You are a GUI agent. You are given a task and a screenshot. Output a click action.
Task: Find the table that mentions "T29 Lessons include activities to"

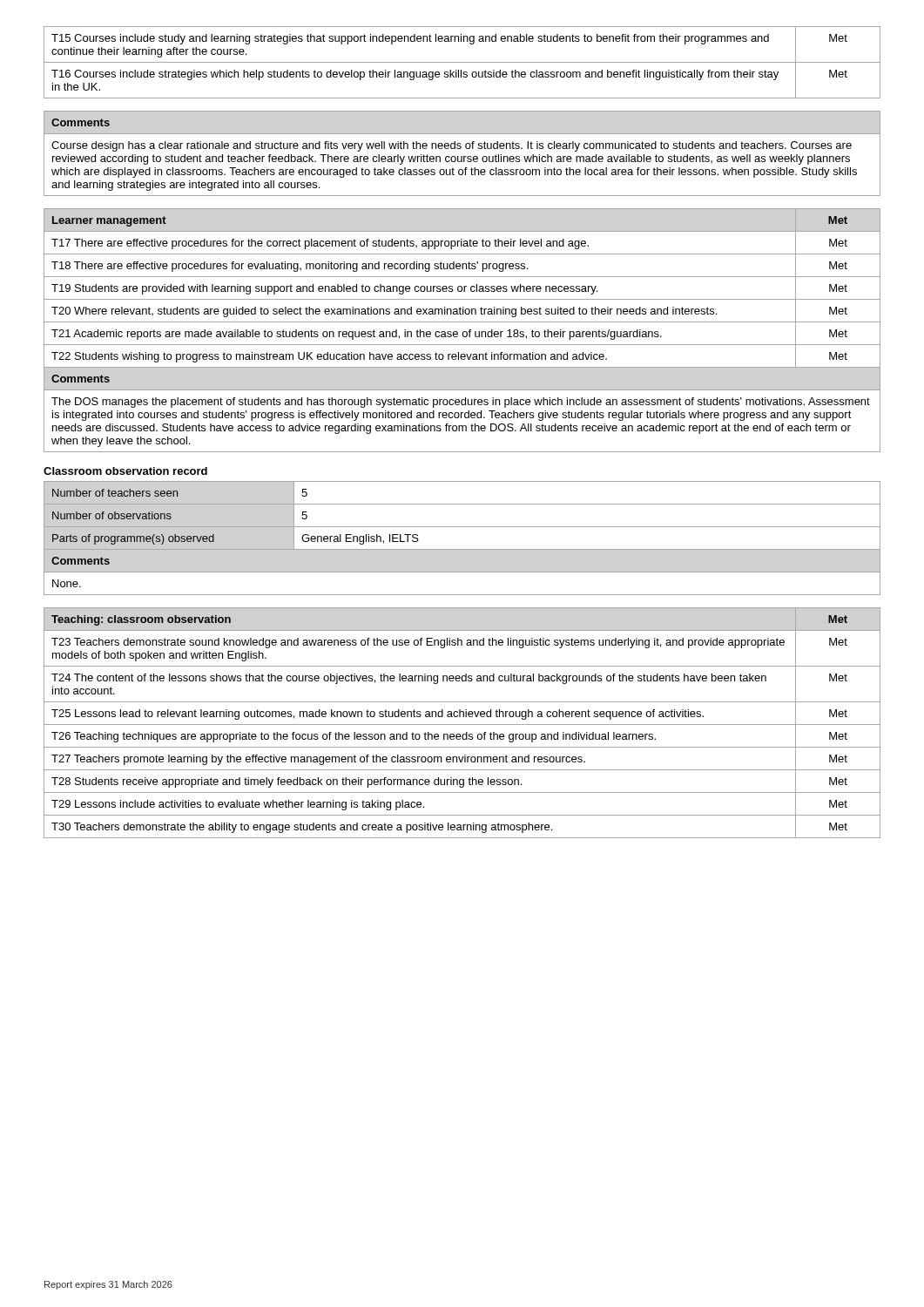(462, 723)
